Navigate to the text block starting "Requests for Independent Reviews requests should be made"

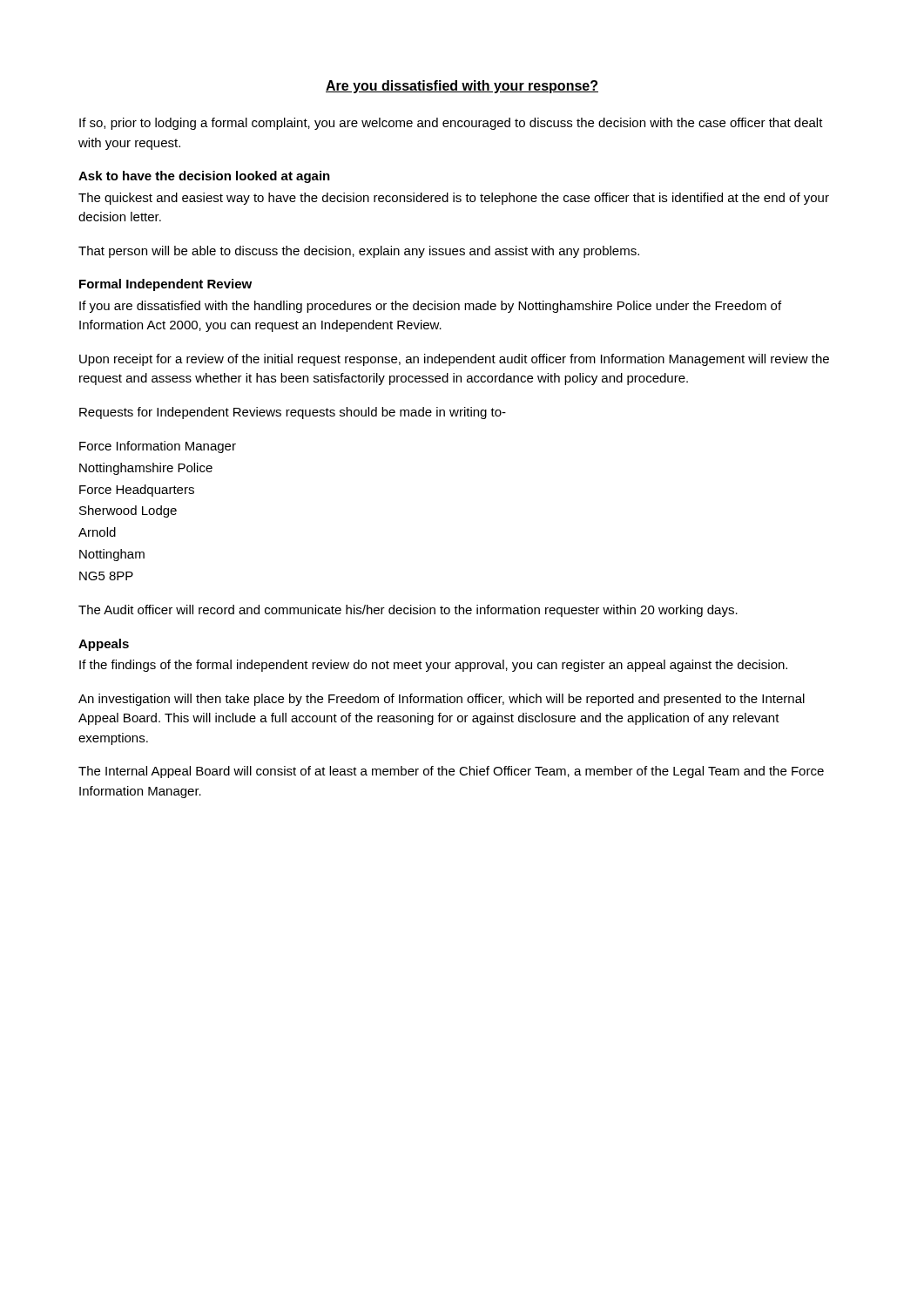292,411
